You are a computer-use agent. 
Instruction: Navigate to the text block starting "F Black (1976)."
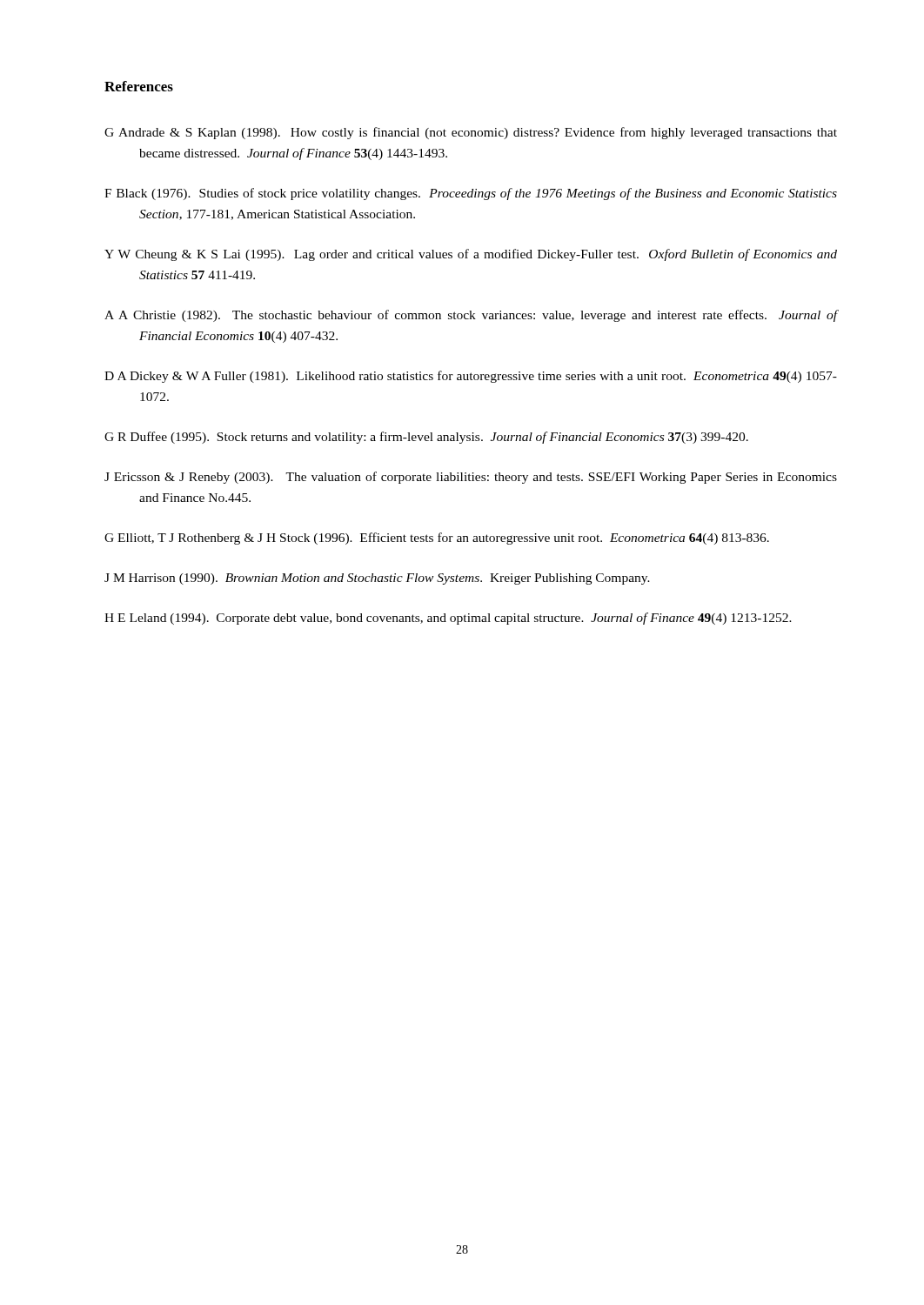pos(471,203)
